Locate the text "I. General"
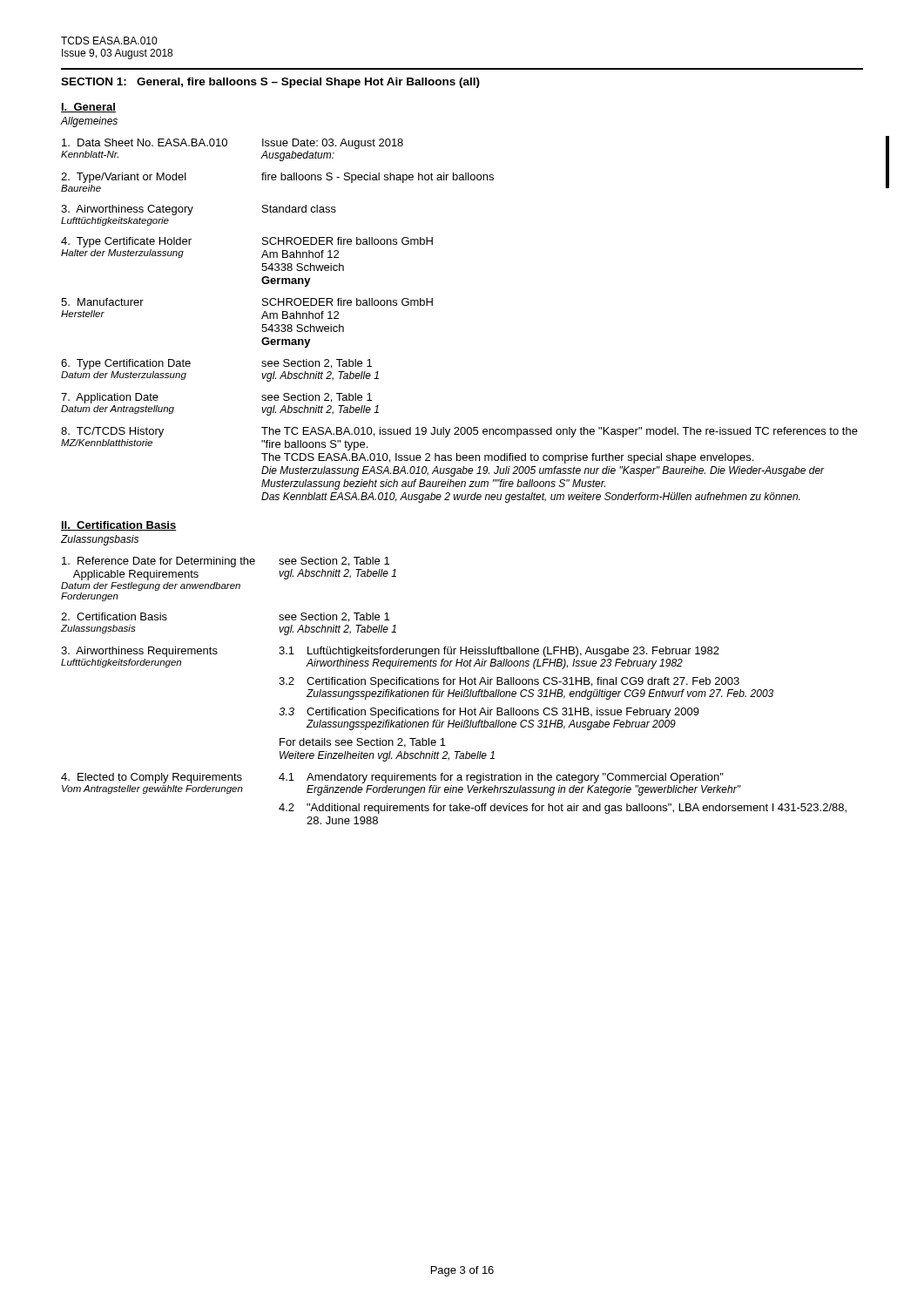The width and height of the screenshot is (924, 1307). pyautogui.click(x=88, y=107)
